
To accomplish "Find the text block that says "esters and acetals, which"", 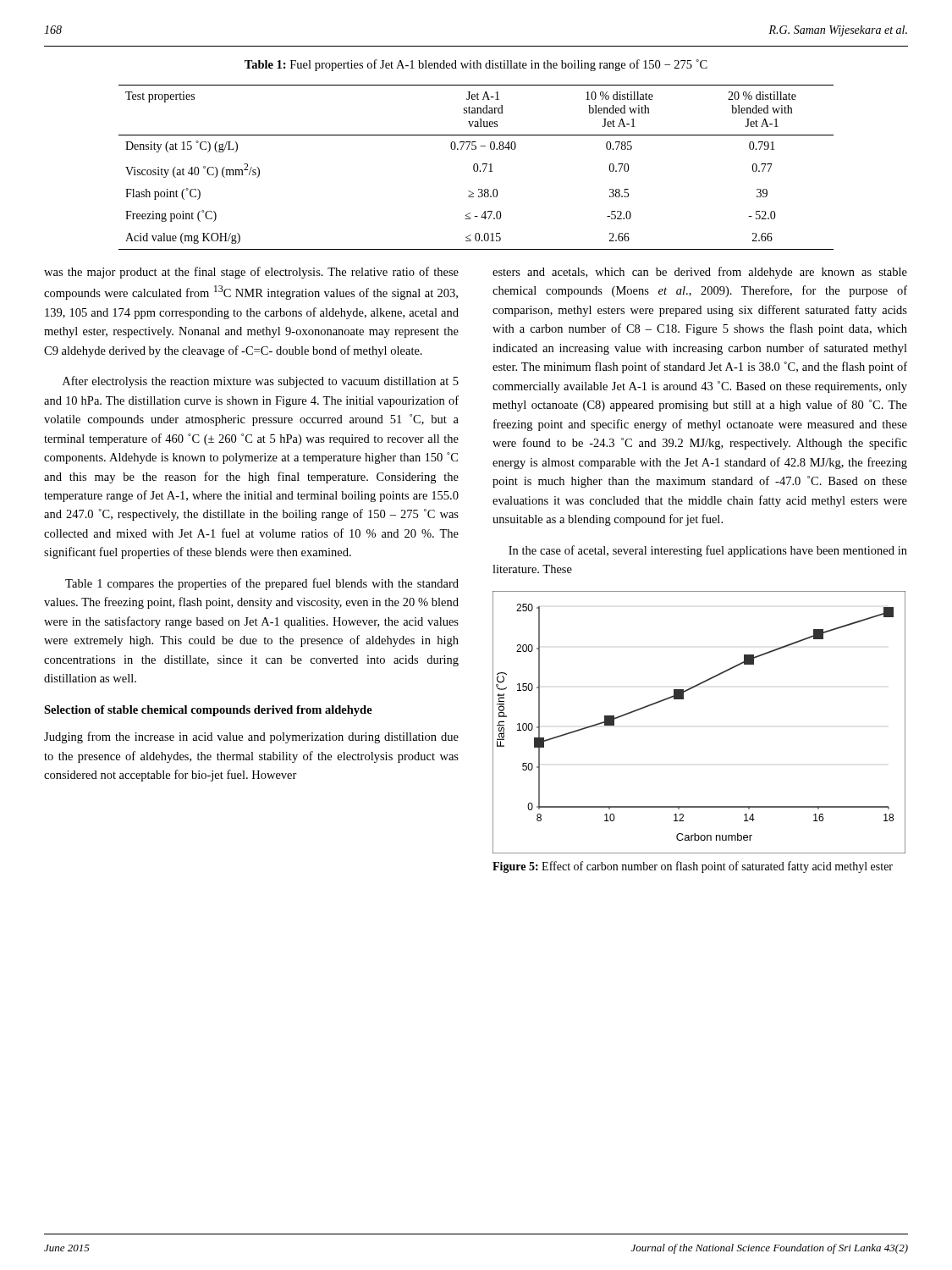I will pos(700,395).
